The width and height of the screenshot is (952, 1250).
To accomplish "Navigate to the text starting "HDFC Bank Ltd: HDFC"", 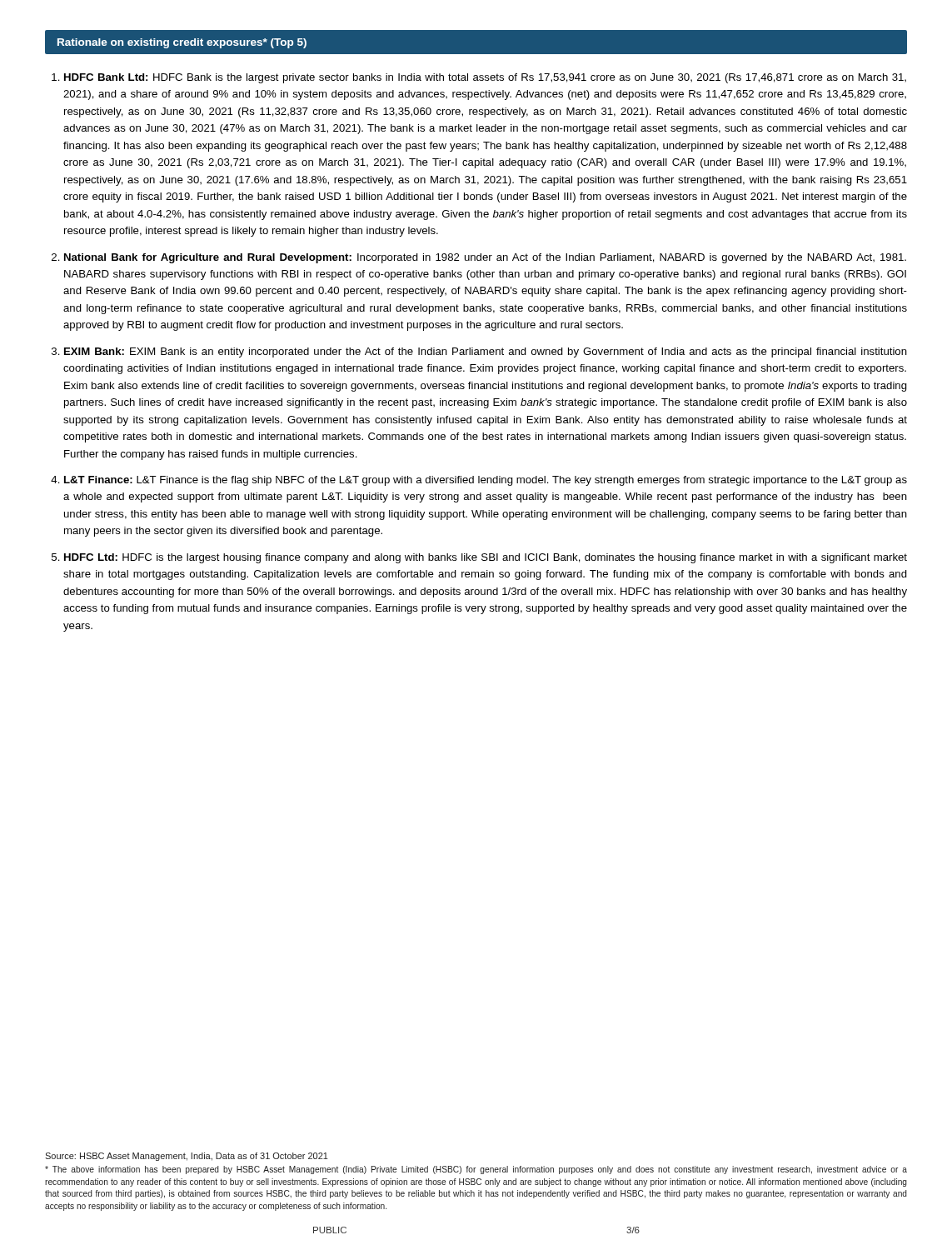I will (x=476, y=154).
